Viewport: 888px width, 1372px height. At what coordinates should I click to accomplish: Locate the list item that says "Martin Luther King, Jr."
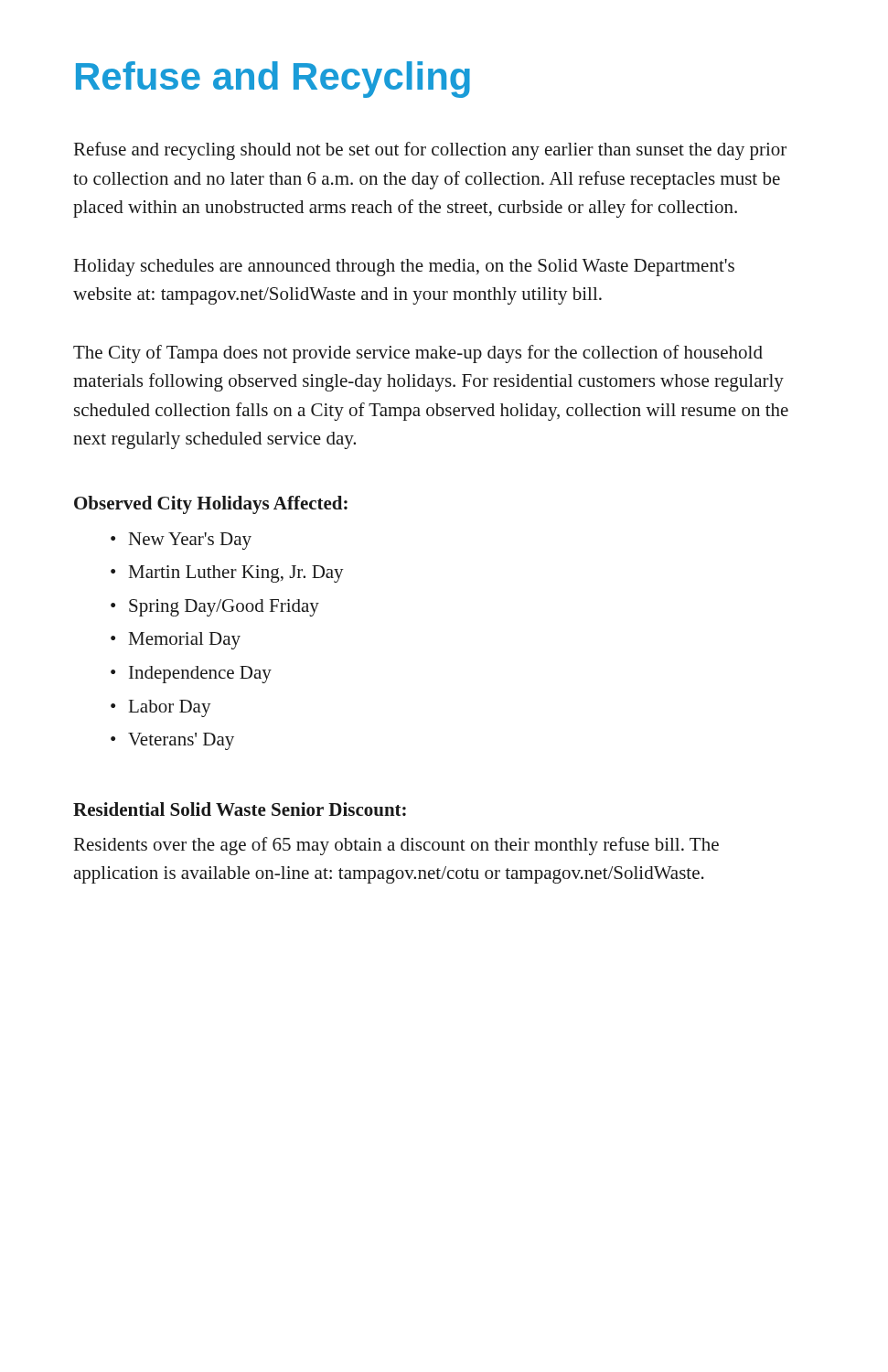pos(227,574)
